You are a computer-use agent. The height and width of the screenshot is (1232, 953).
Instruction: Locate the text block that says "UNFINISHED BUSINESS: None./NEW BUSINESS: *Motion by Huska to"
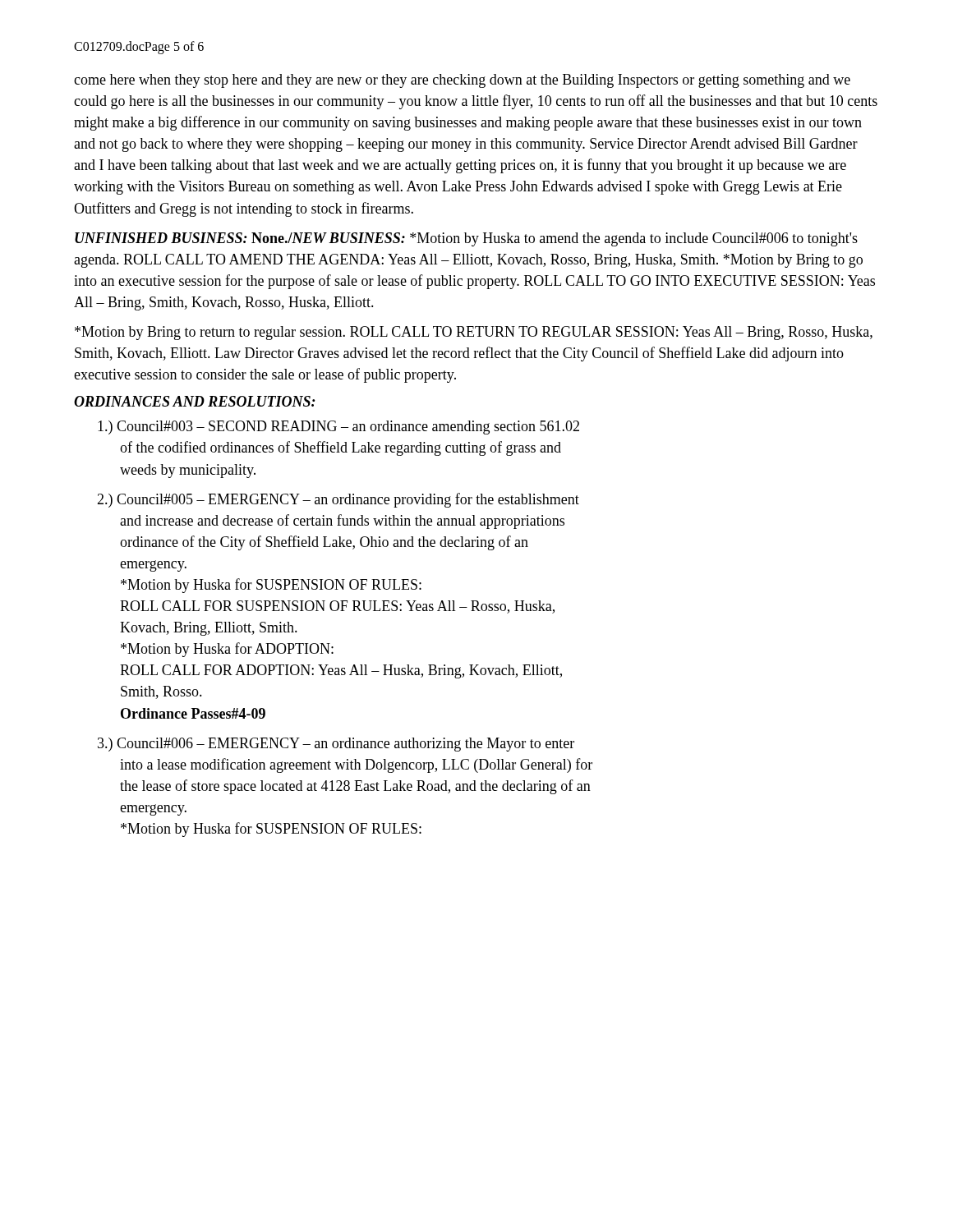tap(475, 270)
